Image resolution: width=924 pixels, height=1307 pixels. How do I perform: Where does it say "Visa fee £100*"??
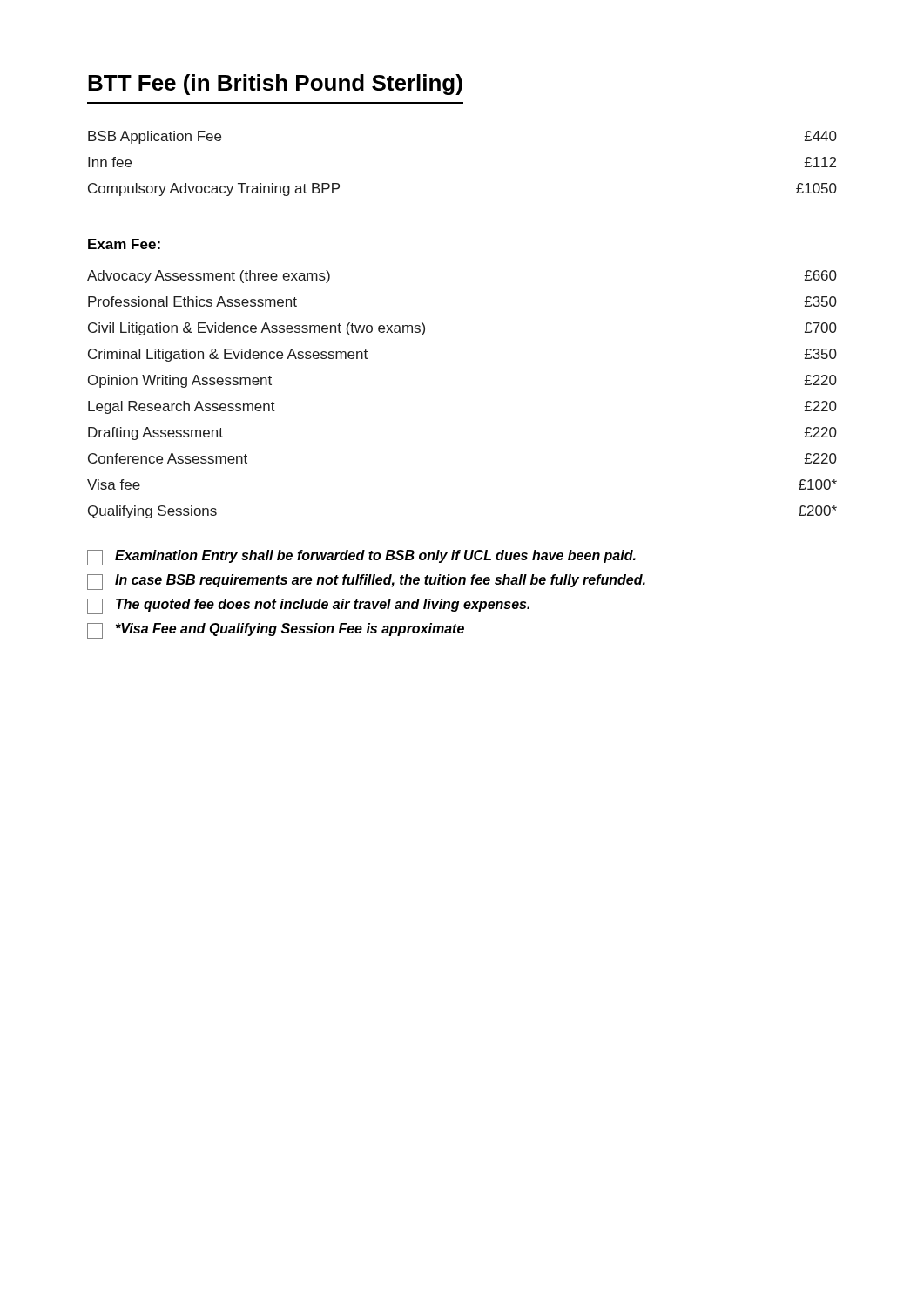(x=112, y=485)
